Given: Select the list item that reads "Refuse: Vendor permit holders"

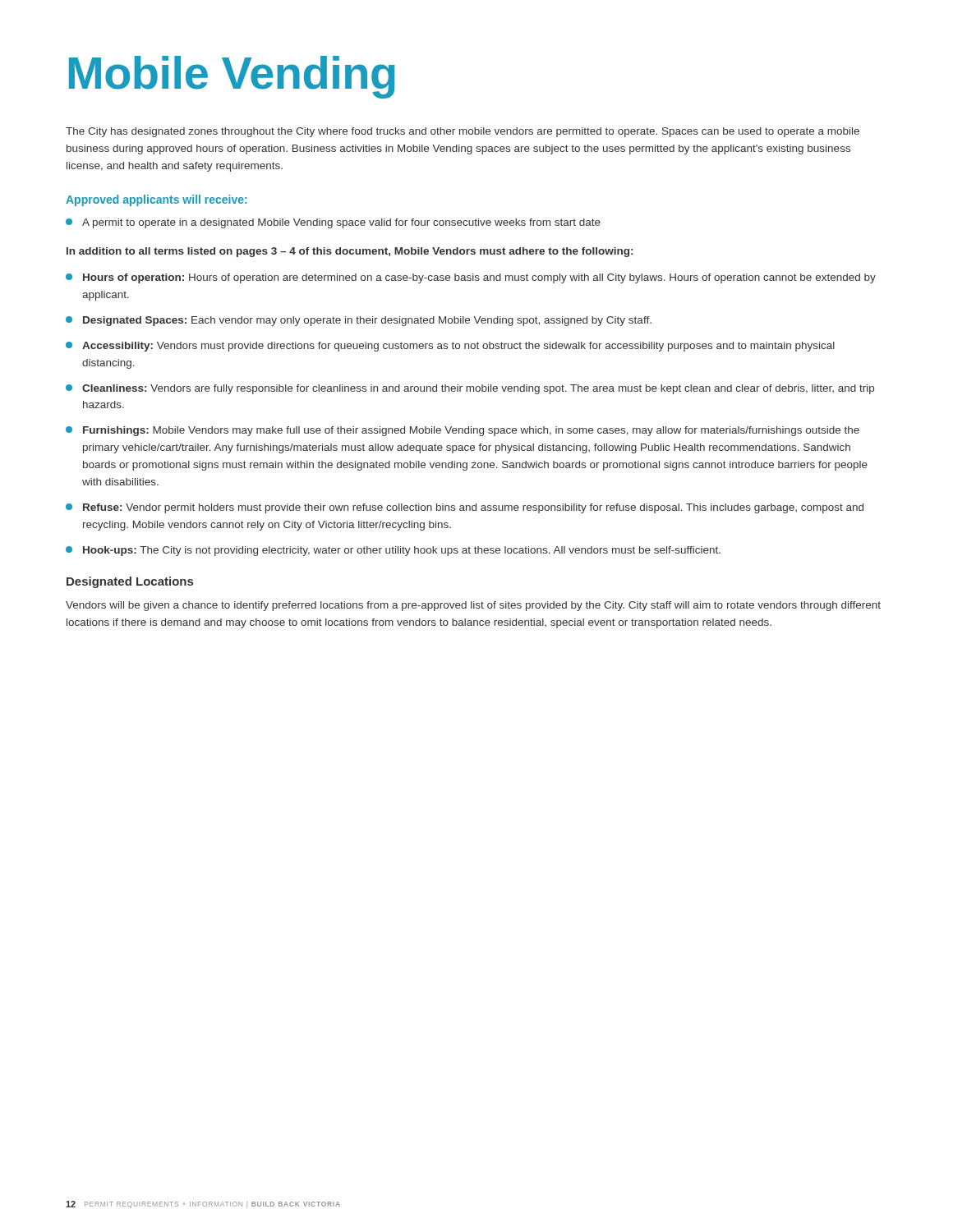Looking at the screenshot, I should [476, 517].
